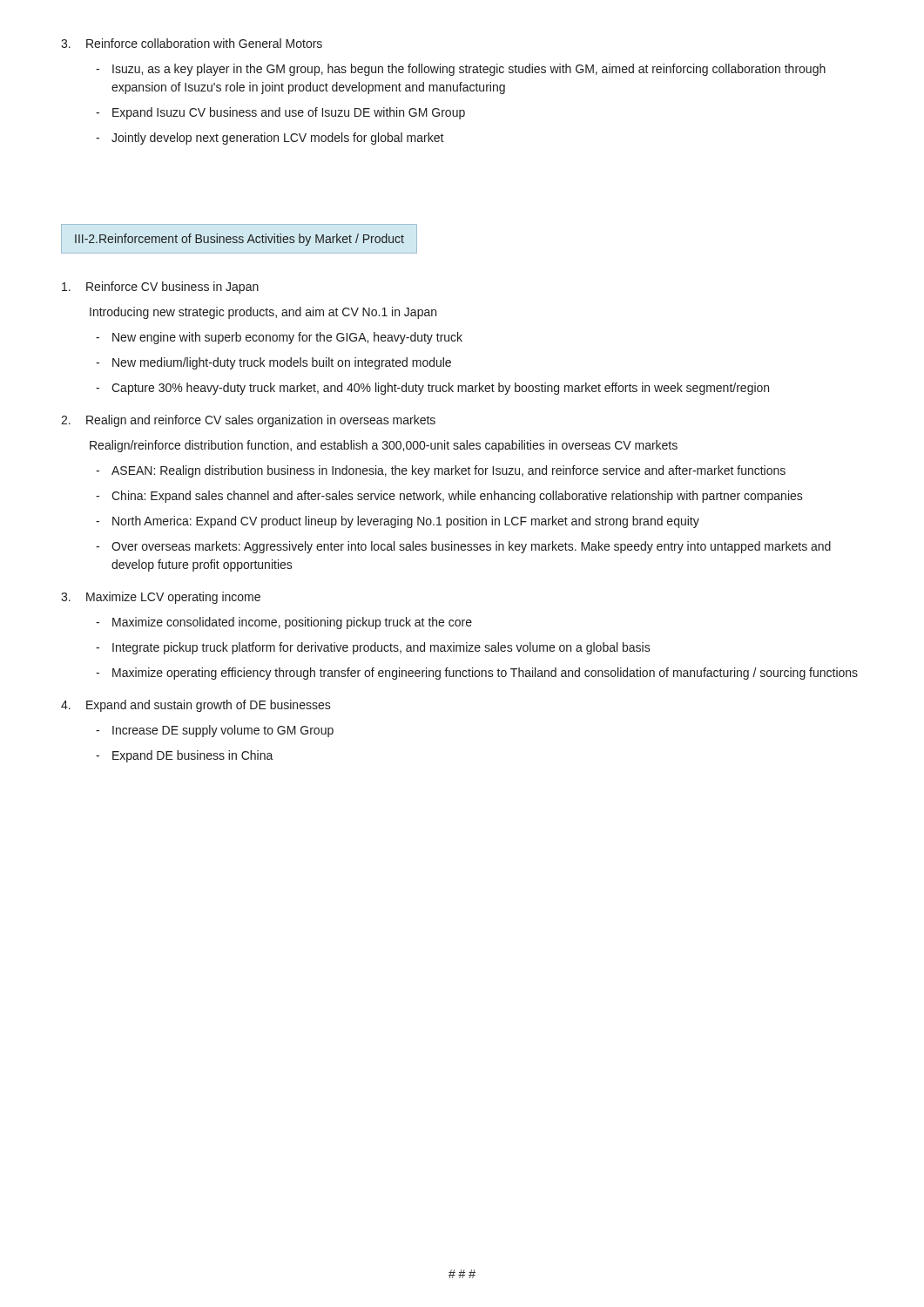Point to the passage starting "Introducing new strategic"
Viewport: 924px width, 1307px height.
[263, 312]
